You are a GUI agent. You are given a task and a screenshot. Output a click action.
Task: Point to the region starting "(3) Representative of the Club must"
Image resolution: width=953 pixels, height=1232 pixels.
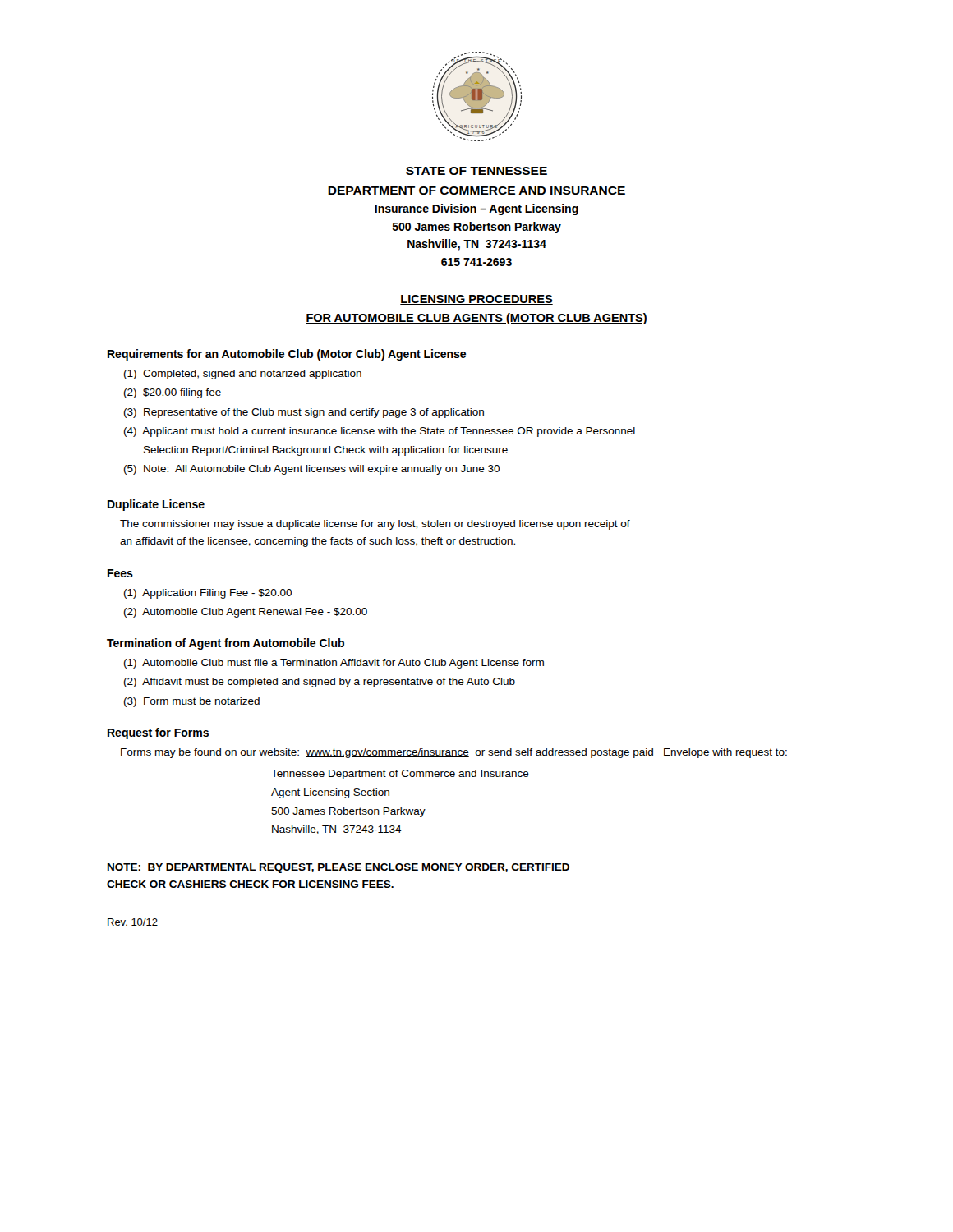(304, 412)
